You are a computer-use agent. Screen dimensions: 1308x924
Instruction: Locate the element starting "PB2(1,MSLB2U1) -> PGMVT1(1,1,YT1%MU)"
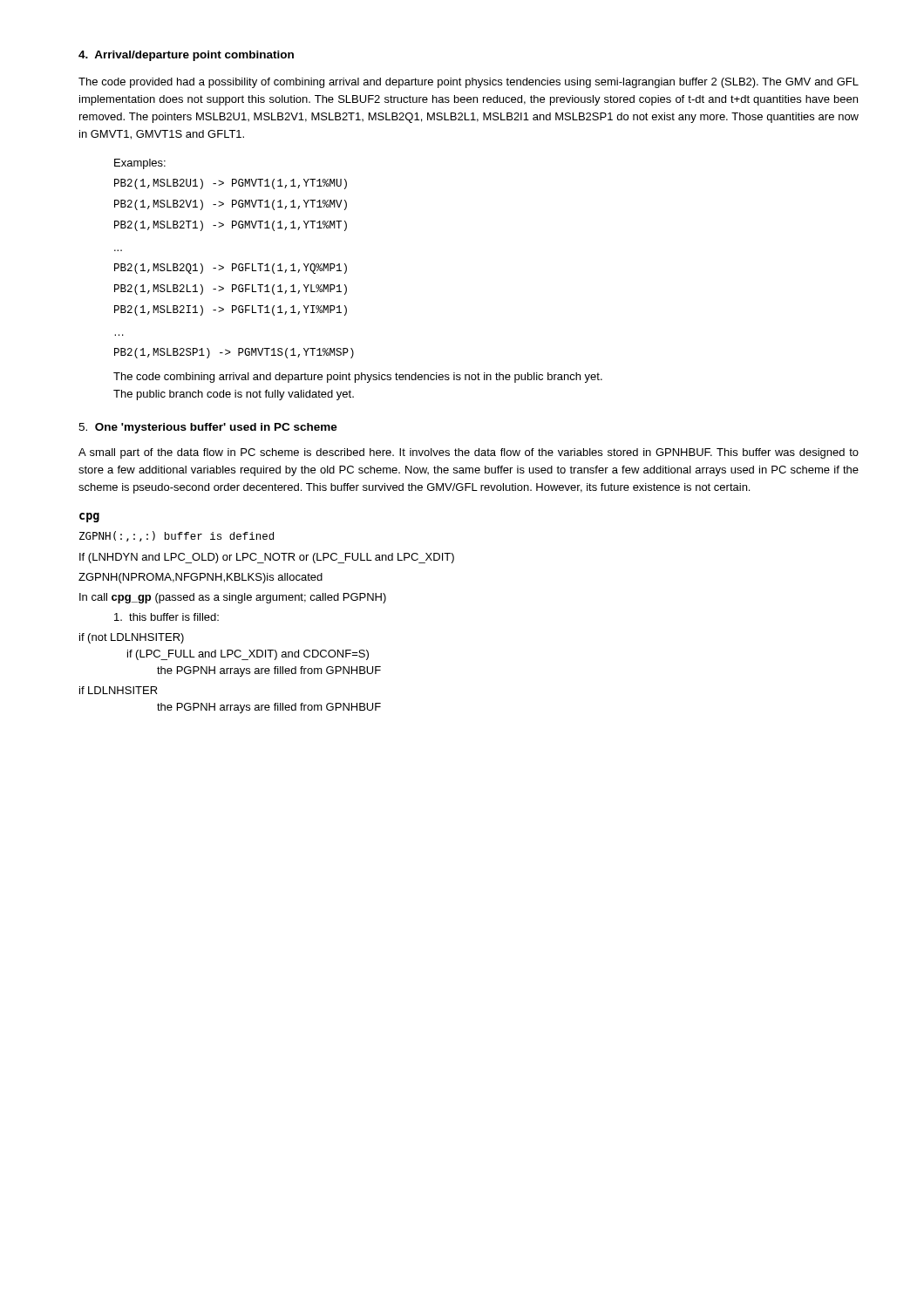pos(231,184)
